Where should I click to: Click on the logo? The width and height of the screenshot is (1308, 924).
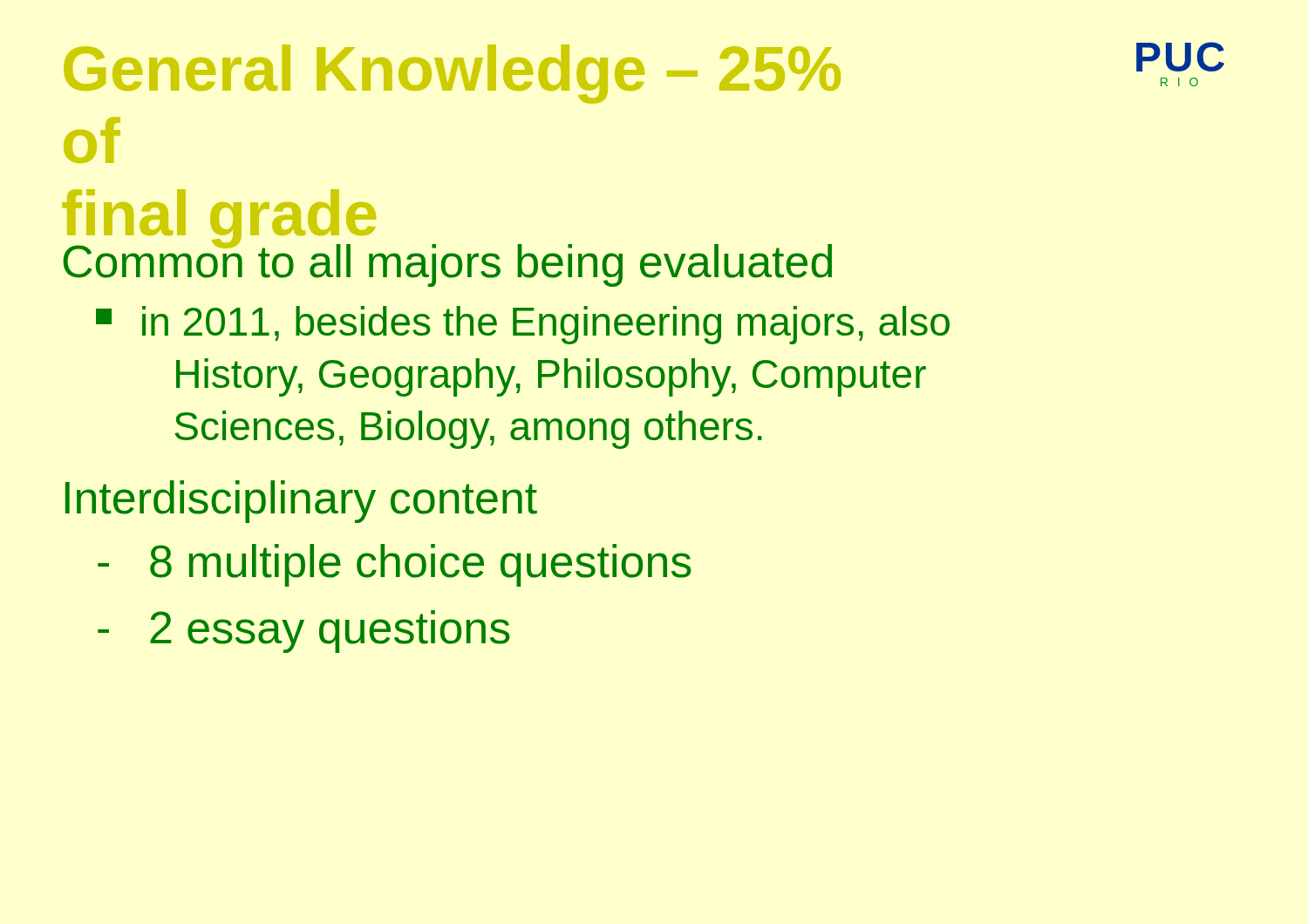(x=1186, y=63)
